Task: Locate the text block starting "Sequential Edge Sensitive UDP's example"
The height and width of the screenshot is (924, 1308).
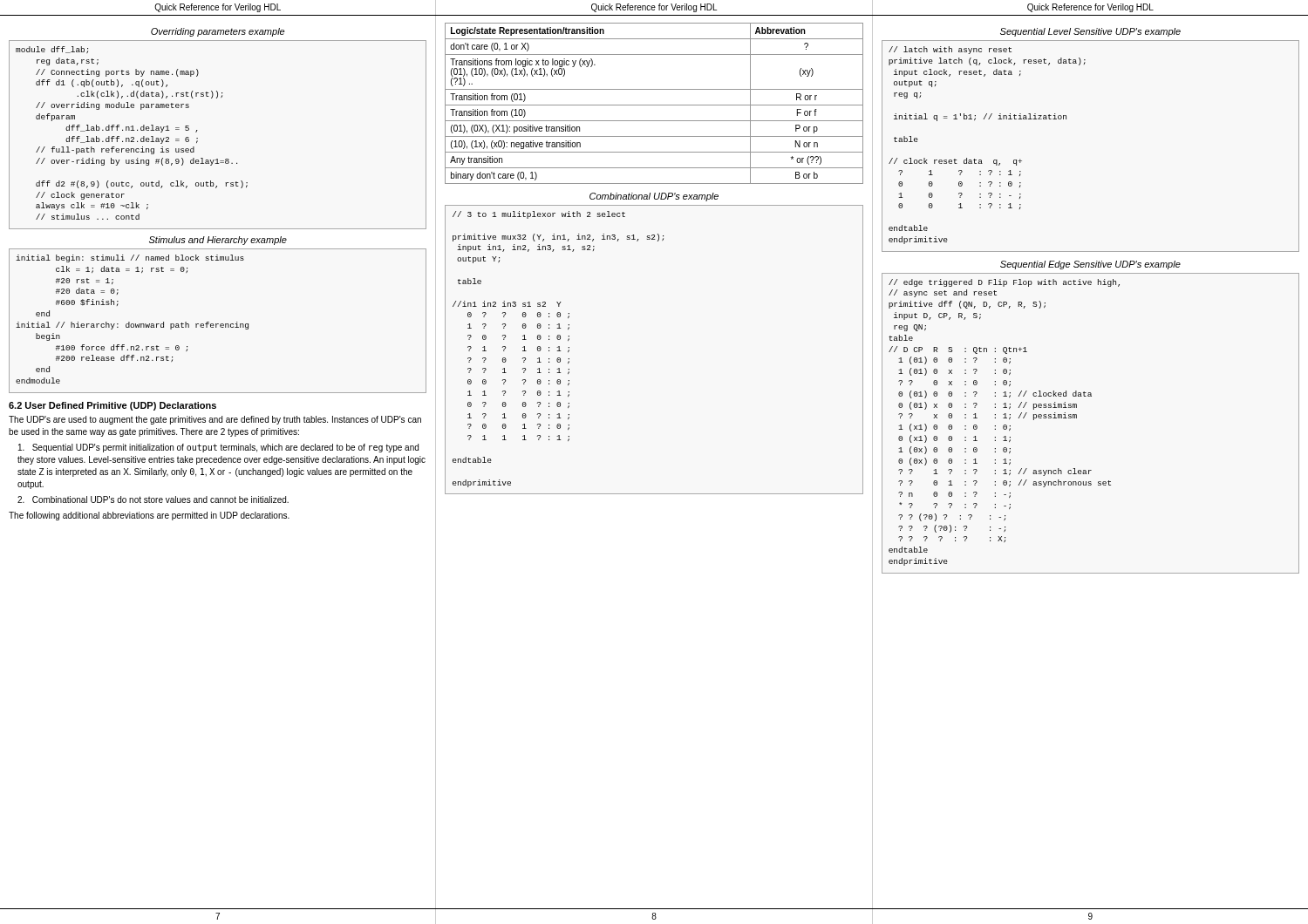Action: tap(1090, 264)
